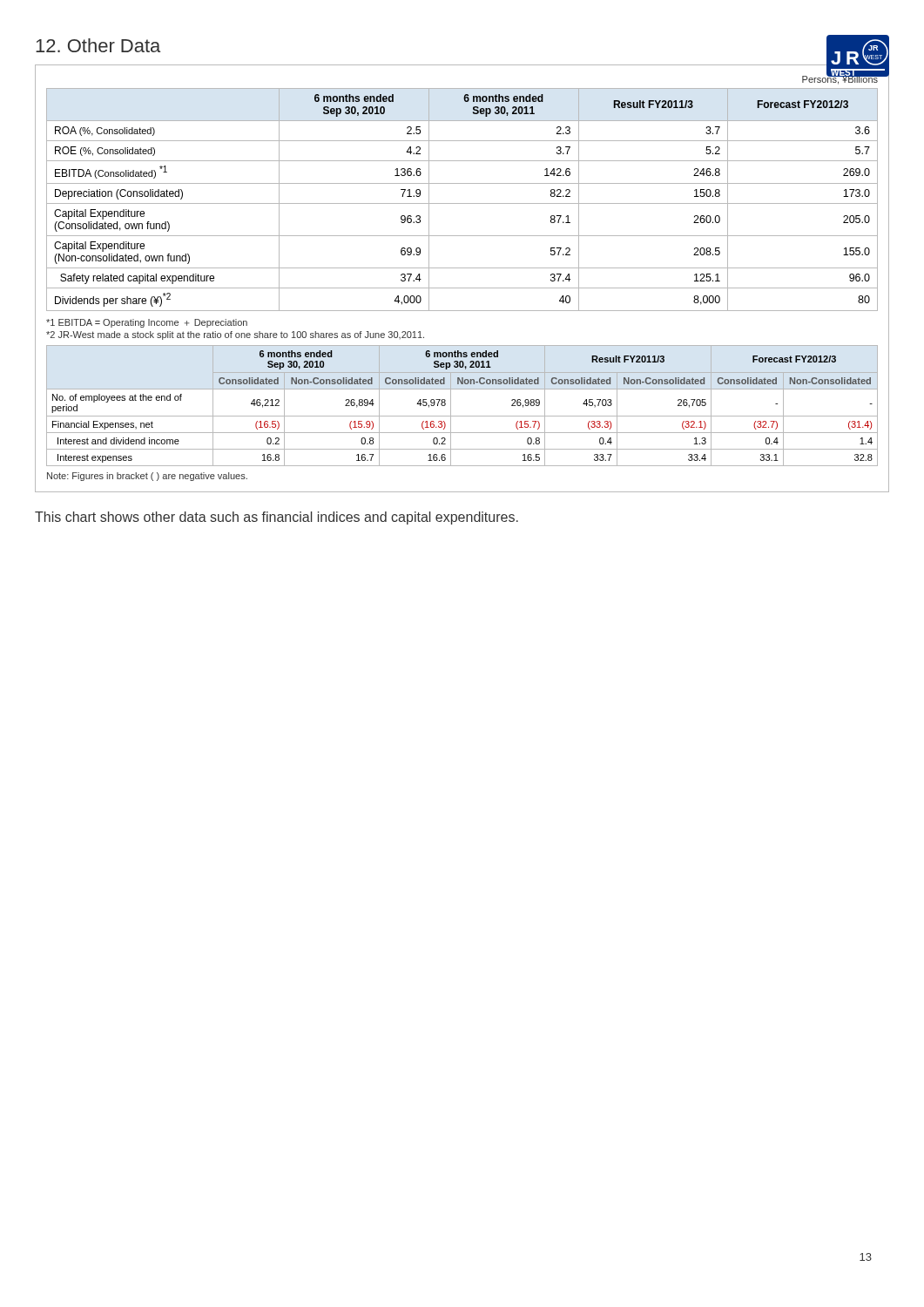The width and height of the screenshot is (924, 1307).
Task: Where is the passage that starts "Note: Figures in bracket ( ) are"?
Action: click(x=147, y=476)
